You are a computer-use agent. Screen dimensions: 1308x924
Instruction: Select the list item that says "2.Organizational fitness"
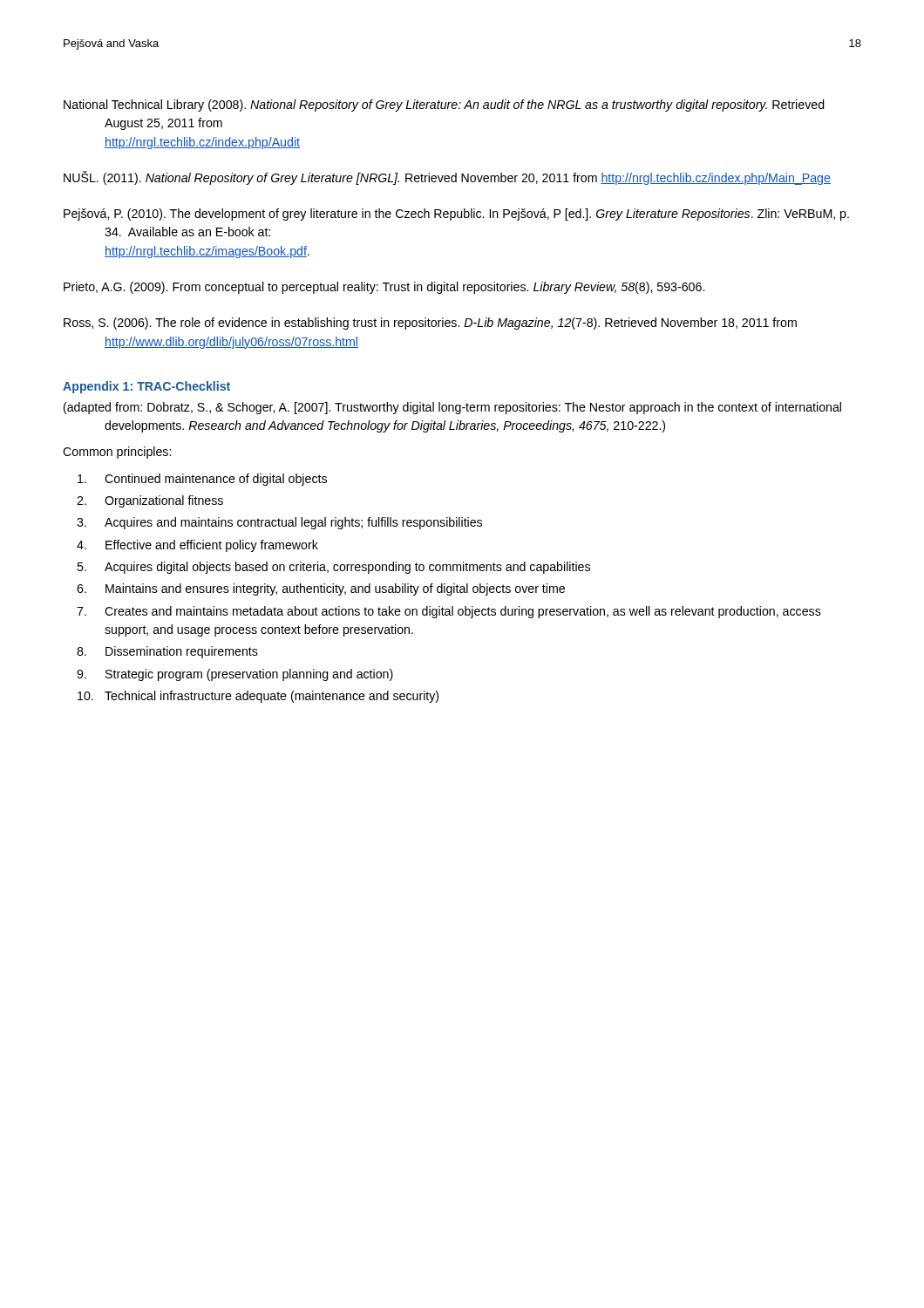point(150,501)
